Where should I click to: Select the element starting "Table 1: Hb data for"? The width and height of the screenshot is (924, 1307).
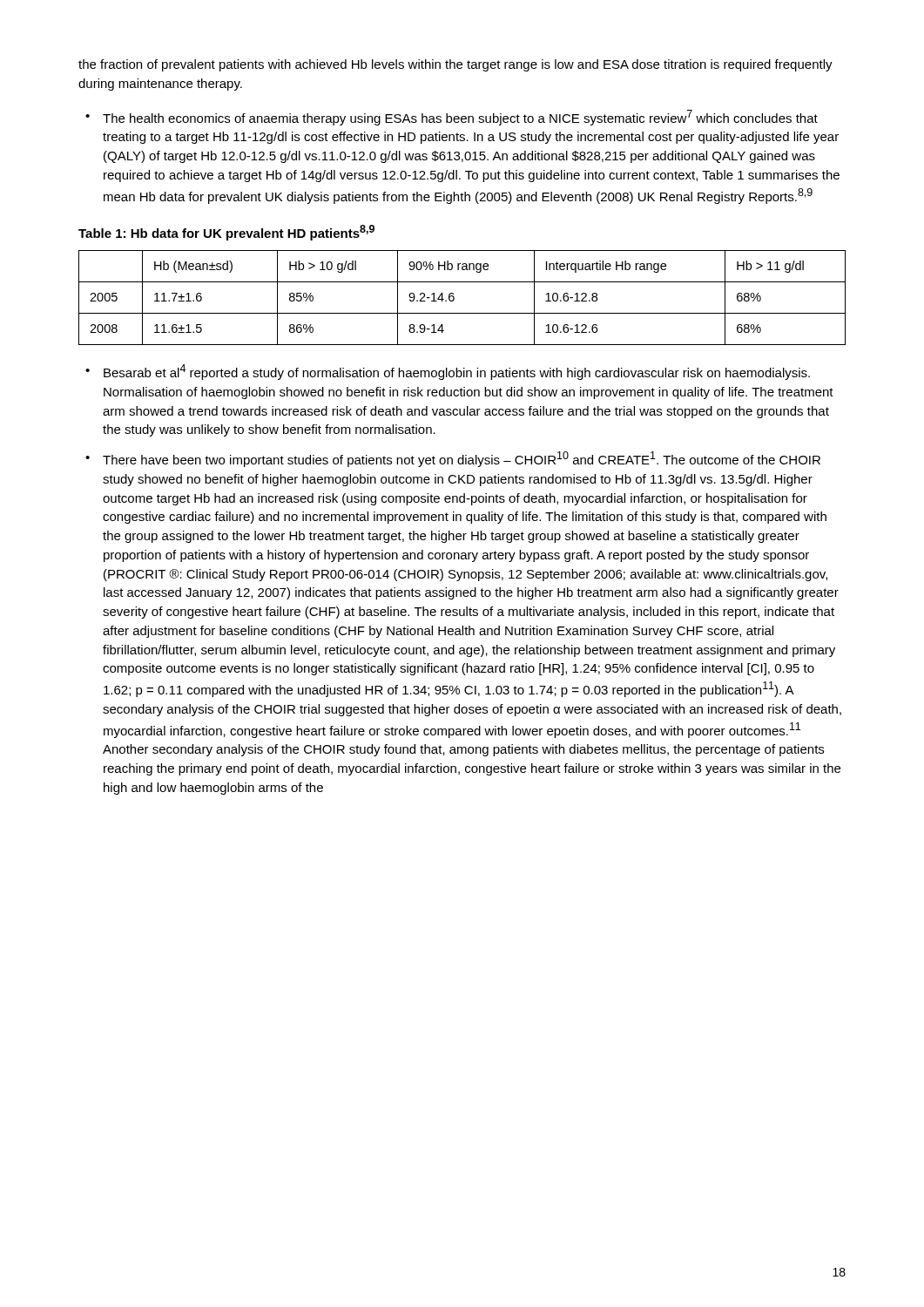(x=227, y=232)
